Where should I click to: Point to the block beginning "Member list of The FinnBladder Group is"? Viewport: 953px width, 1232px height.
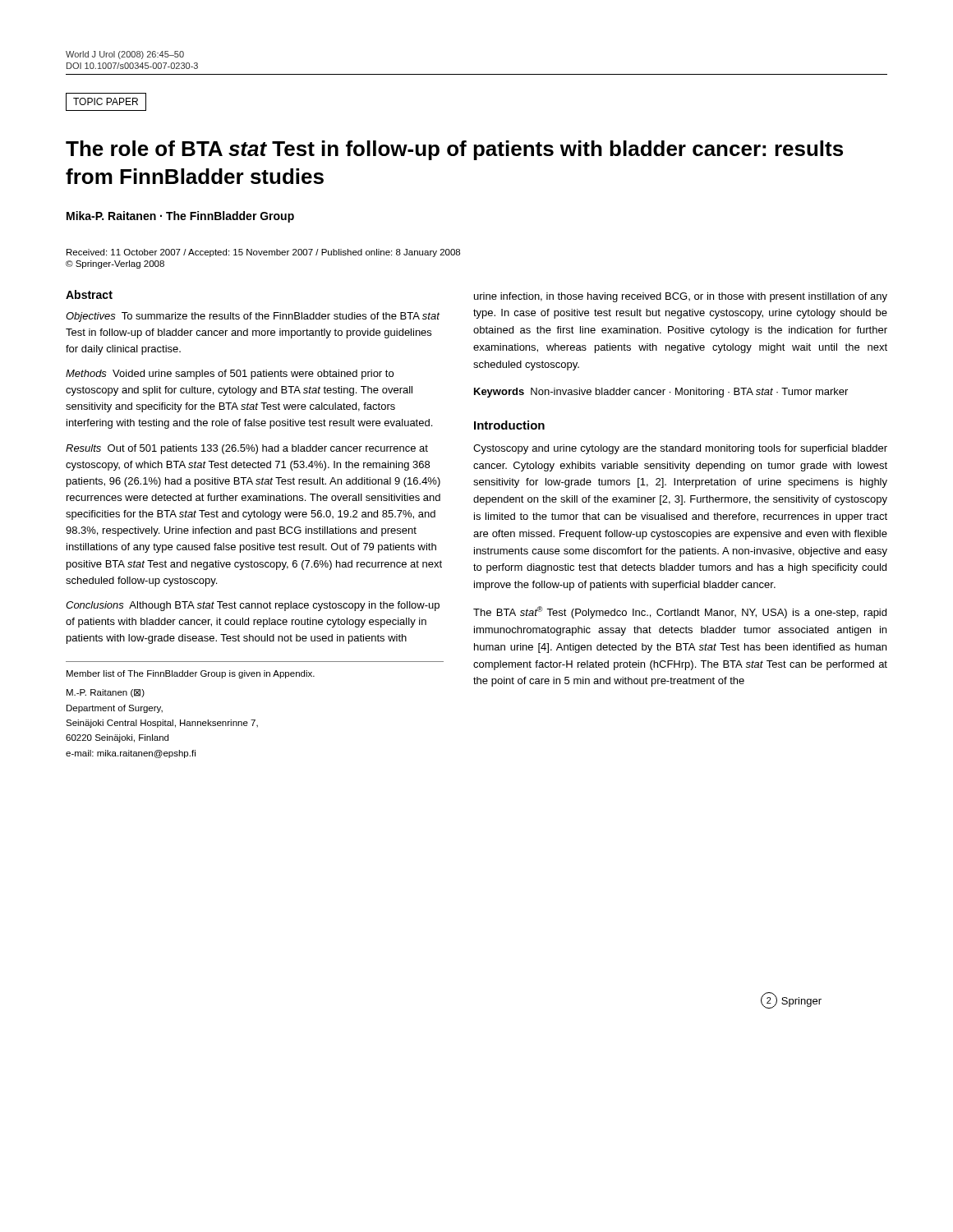tap(190, 674)
